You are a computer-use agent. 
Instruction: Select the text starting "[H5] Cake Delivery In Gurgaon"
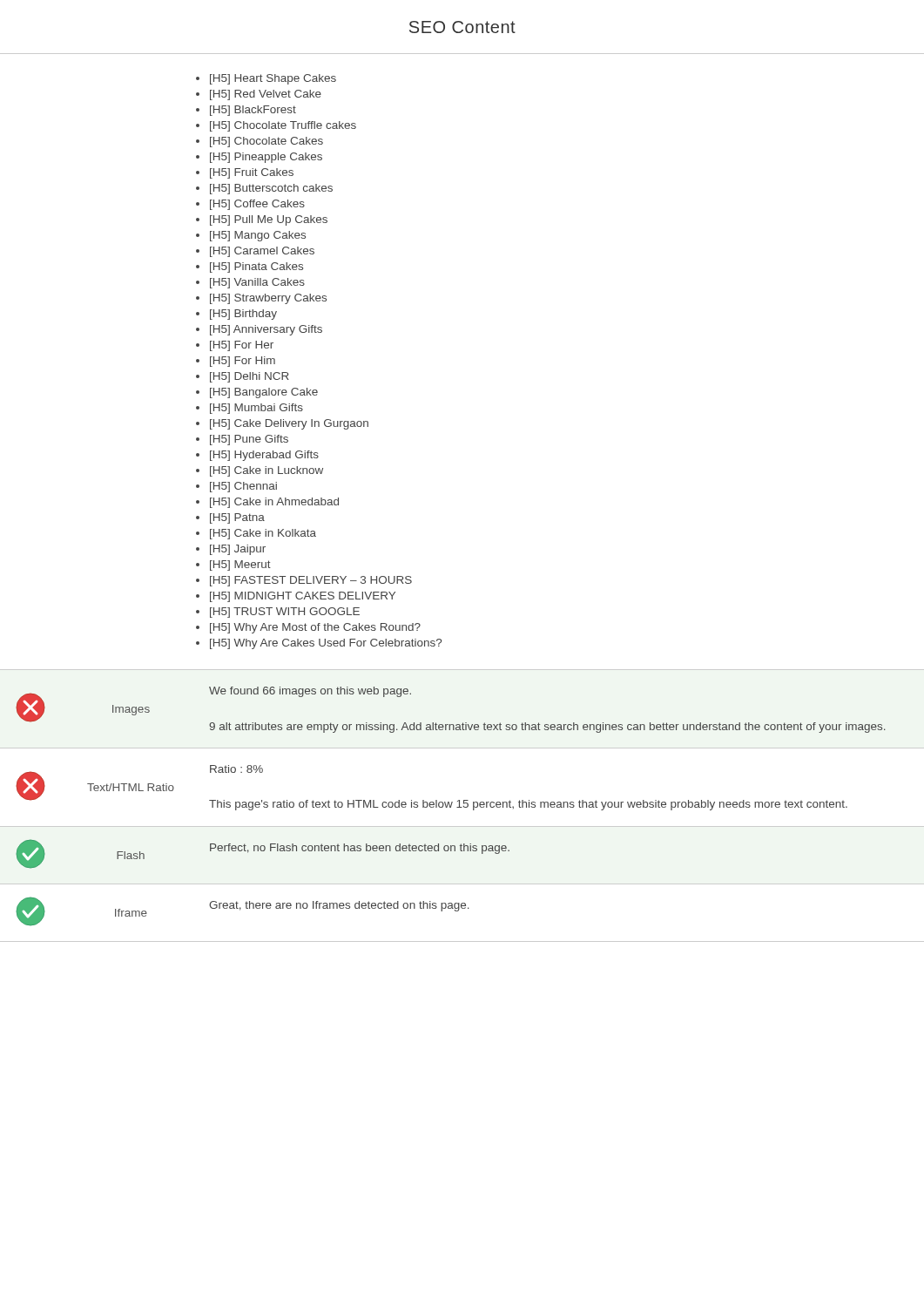tap(289, 423)
